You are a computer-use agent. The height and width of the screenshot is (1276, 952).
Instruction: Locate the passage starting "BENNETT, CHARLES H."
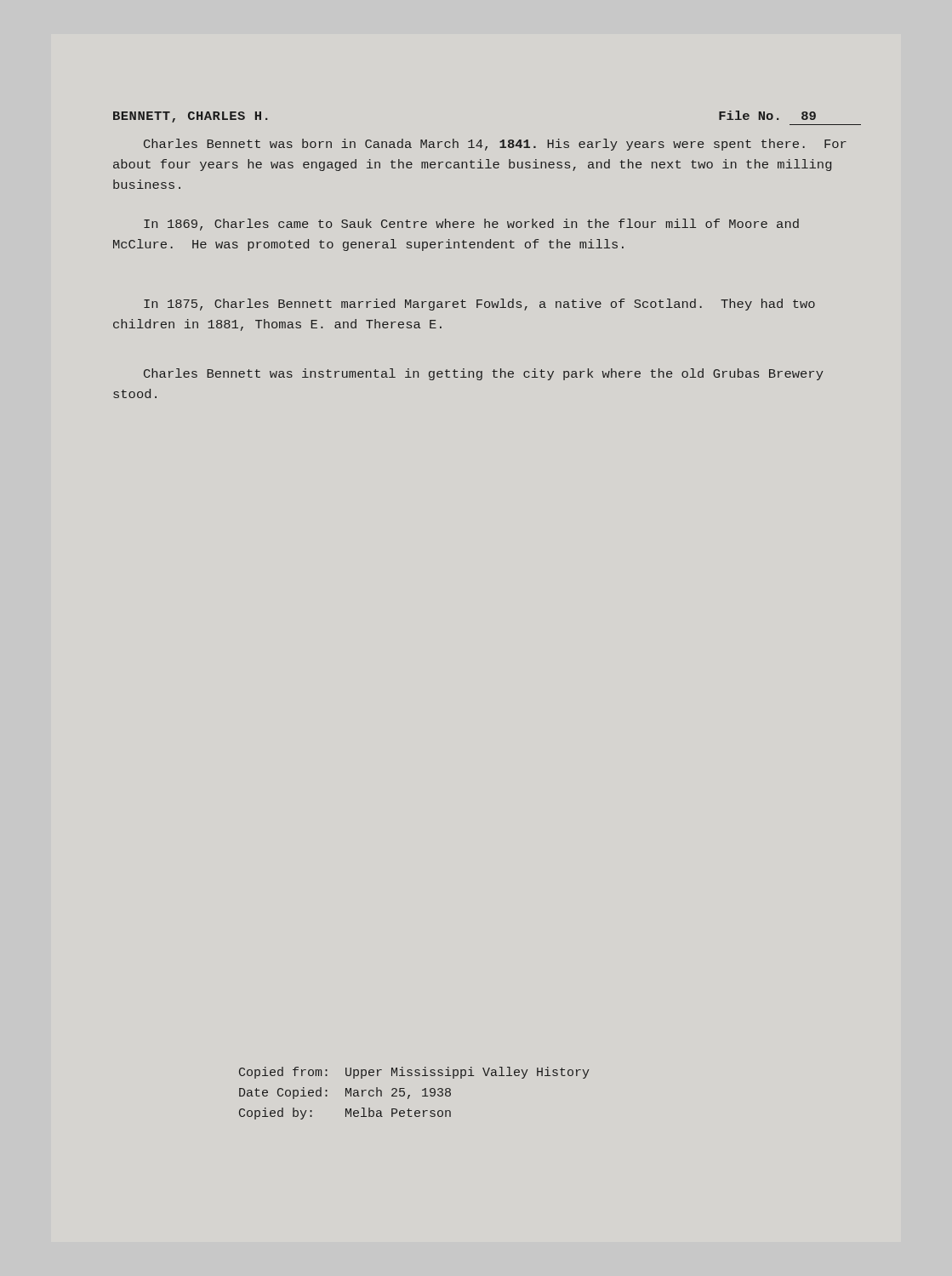192,116
